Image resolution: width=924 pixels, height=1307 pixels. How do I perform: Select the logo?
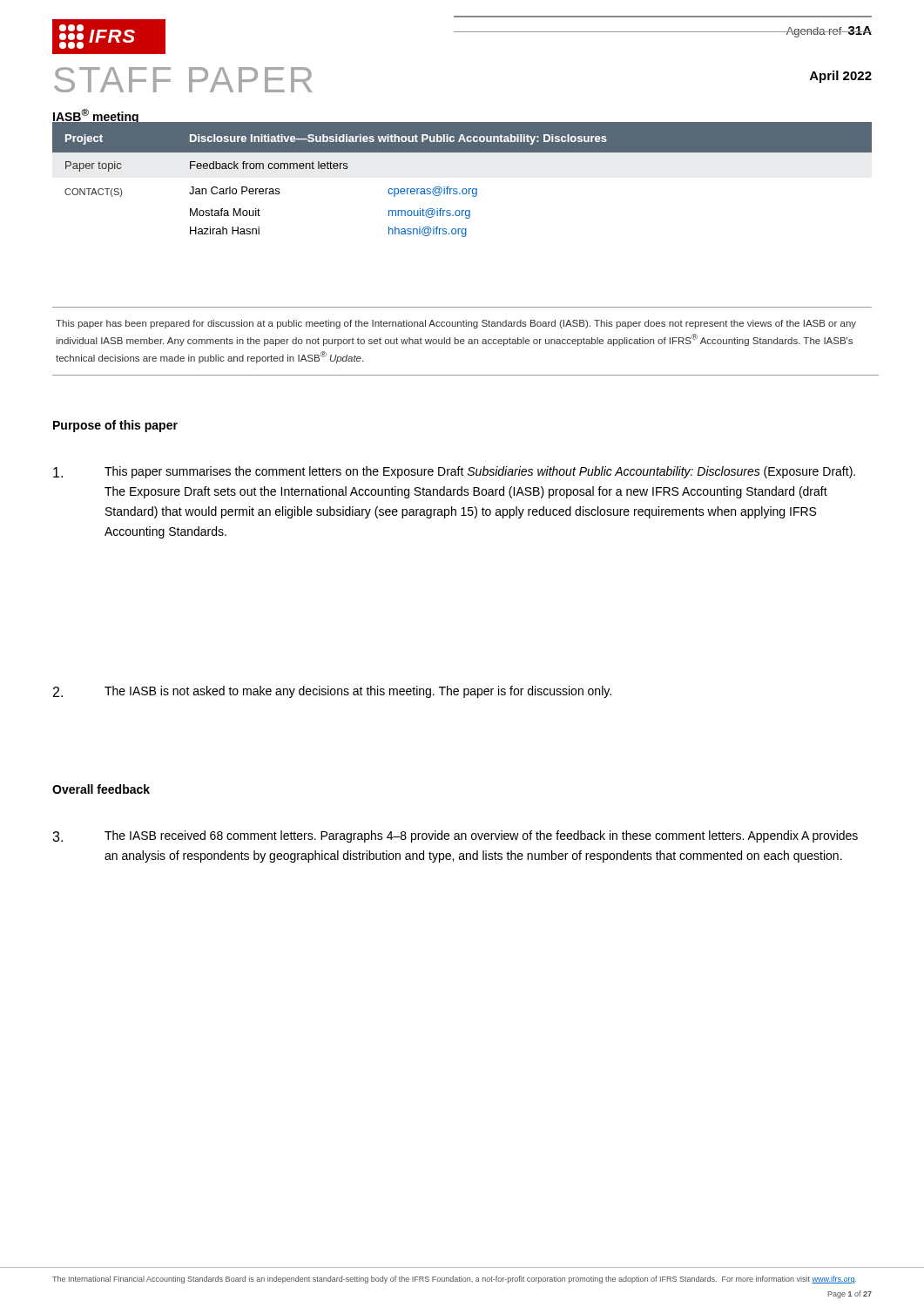click(x=109, y=37)
